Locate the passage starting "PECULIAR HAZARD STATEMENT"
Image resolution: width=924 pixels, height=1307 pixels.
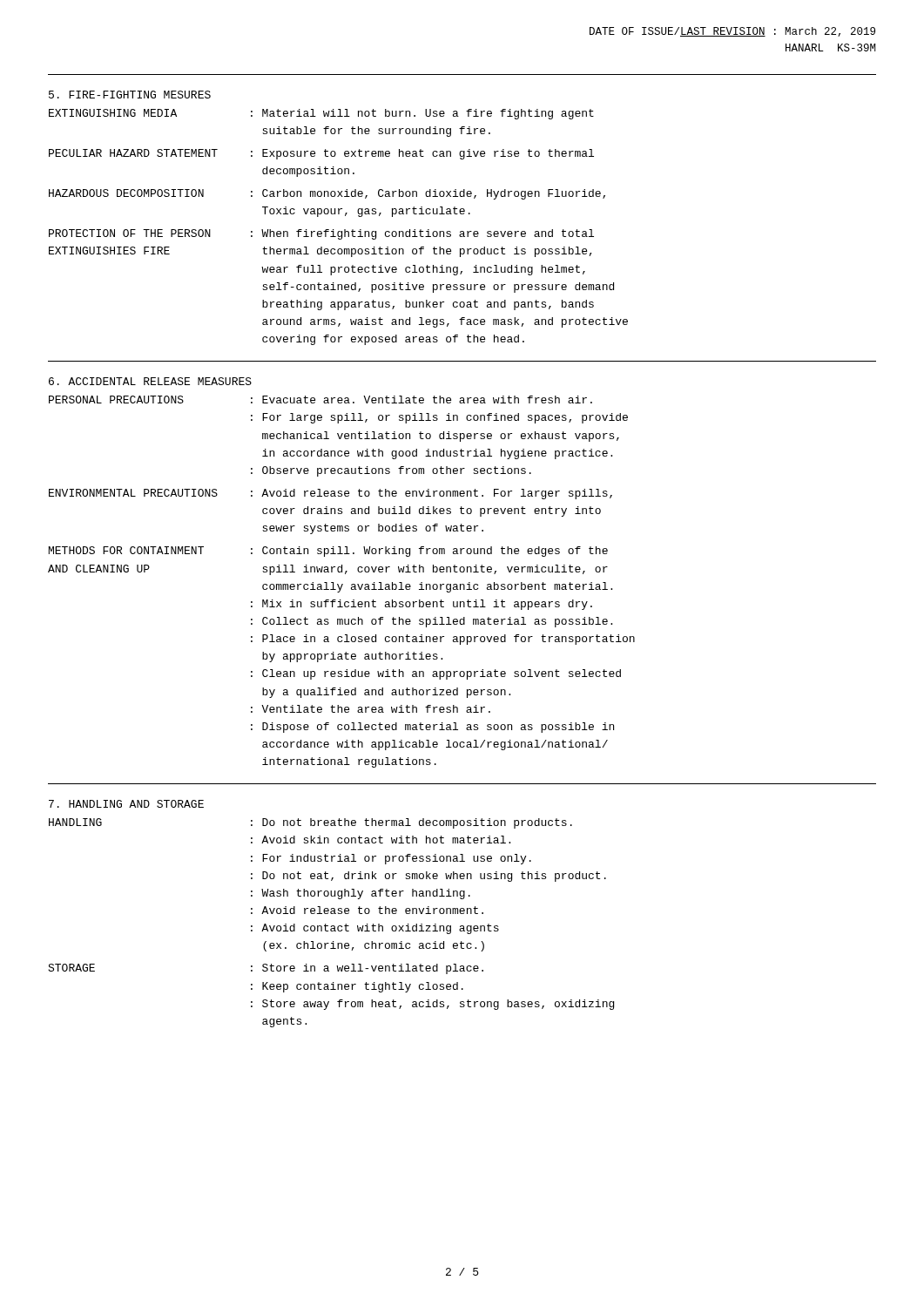tap(133, 154)
